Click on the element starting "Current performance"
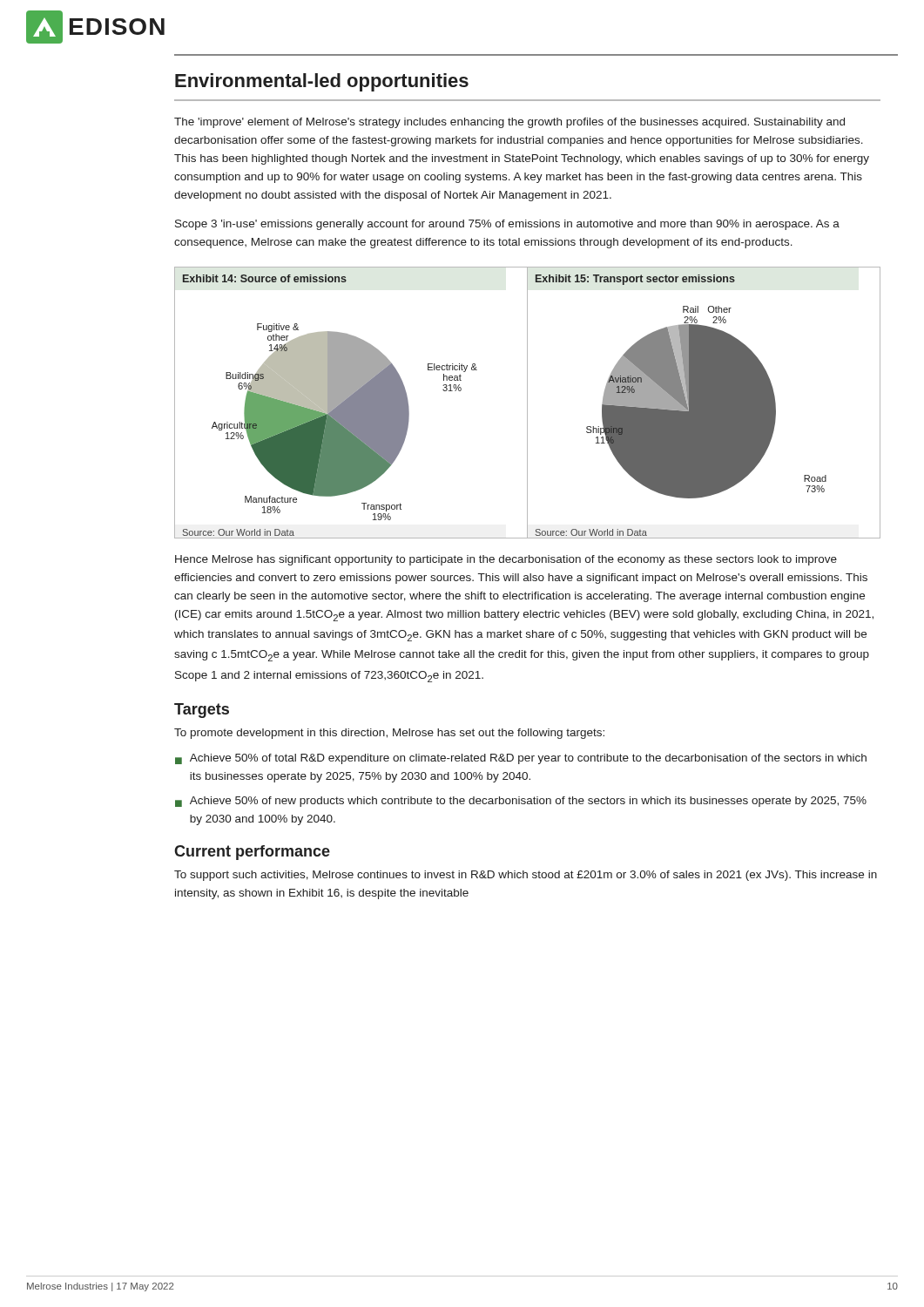Viewport: 924px width, 1307px height. point(252,852)
